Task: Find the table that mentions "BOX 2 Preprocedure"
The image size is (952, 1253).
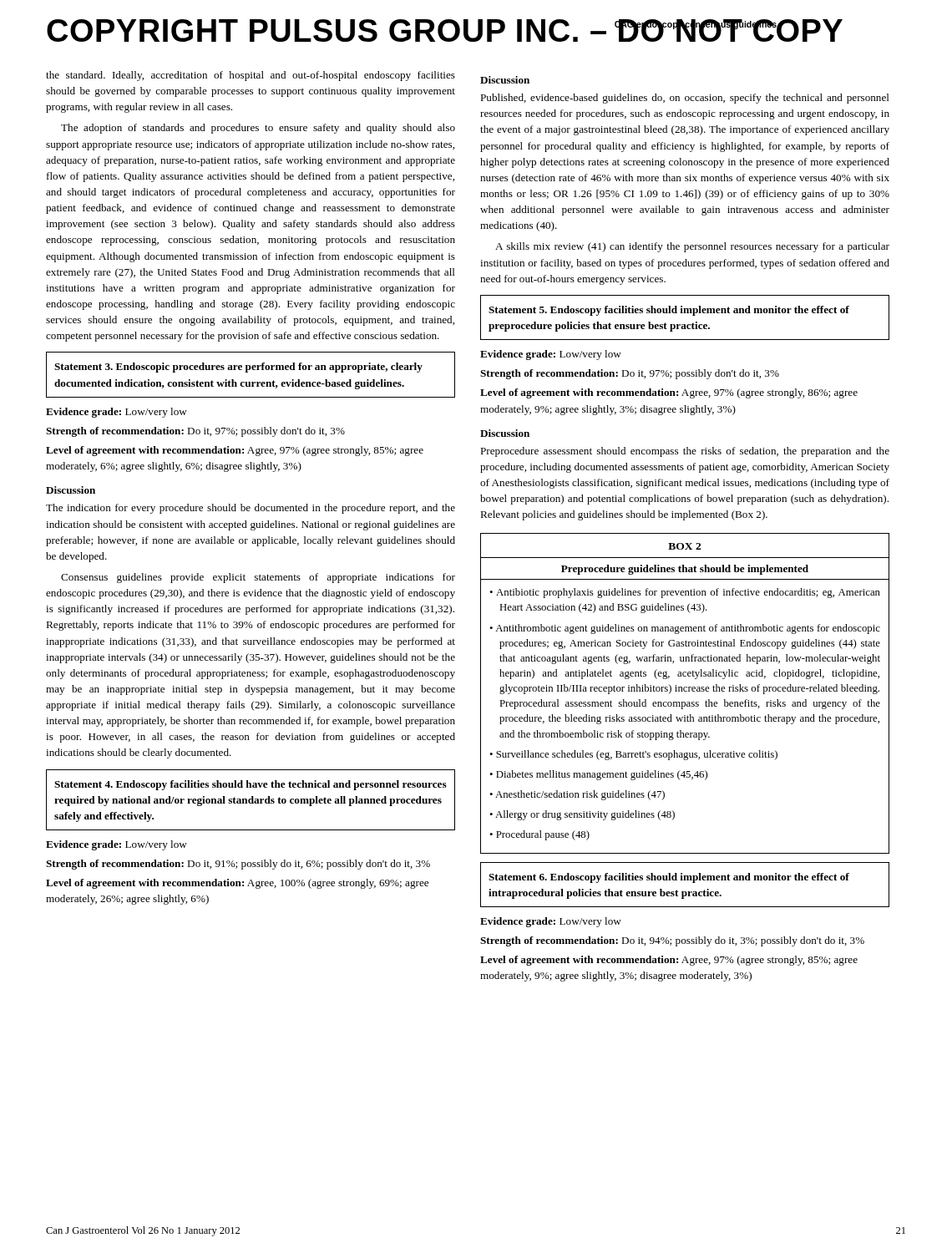Action: click(685, 693)
